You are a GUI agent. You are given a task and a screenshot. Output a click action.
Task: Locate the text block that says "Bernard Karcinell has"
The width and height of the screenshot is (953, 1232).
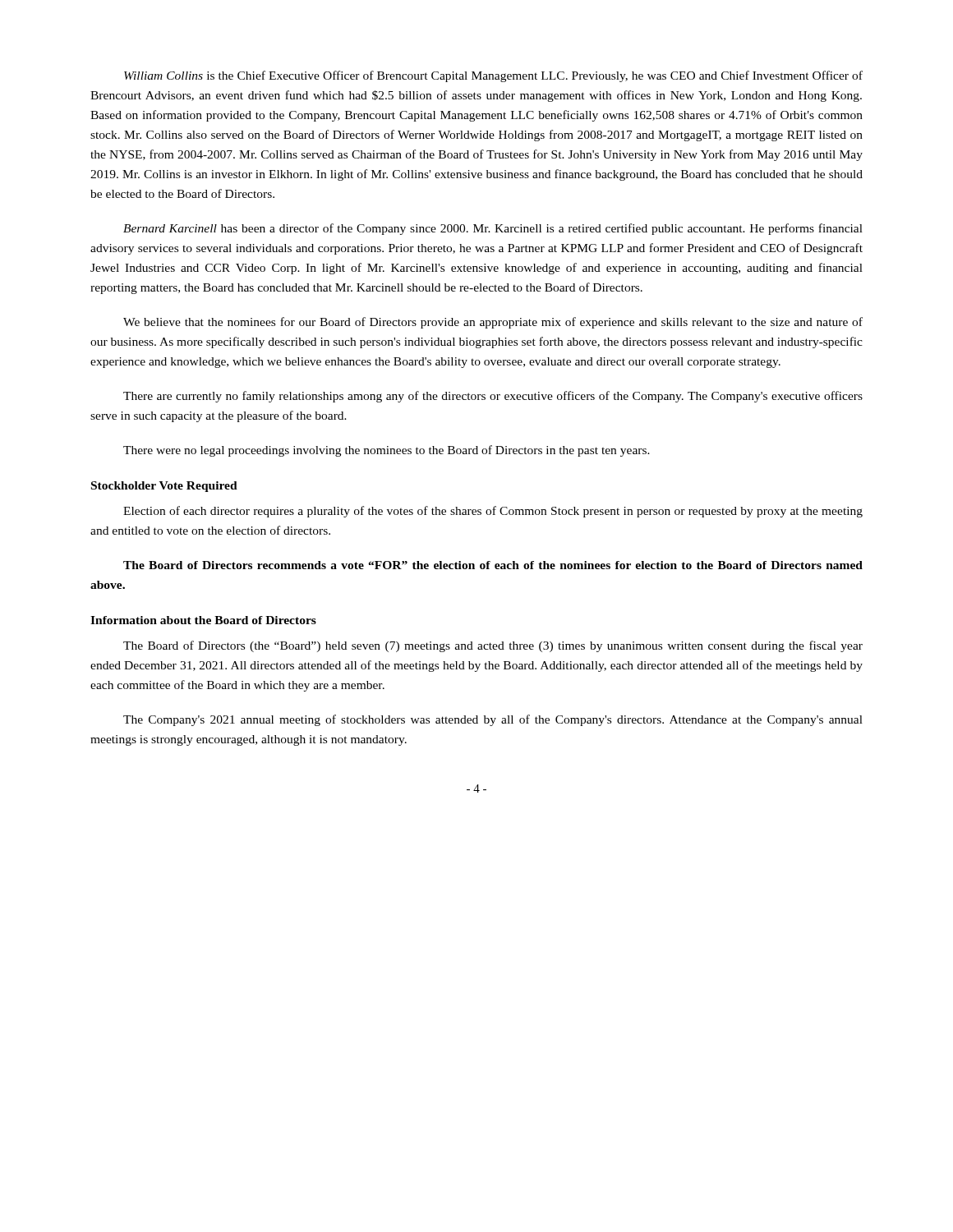(476, 258)
